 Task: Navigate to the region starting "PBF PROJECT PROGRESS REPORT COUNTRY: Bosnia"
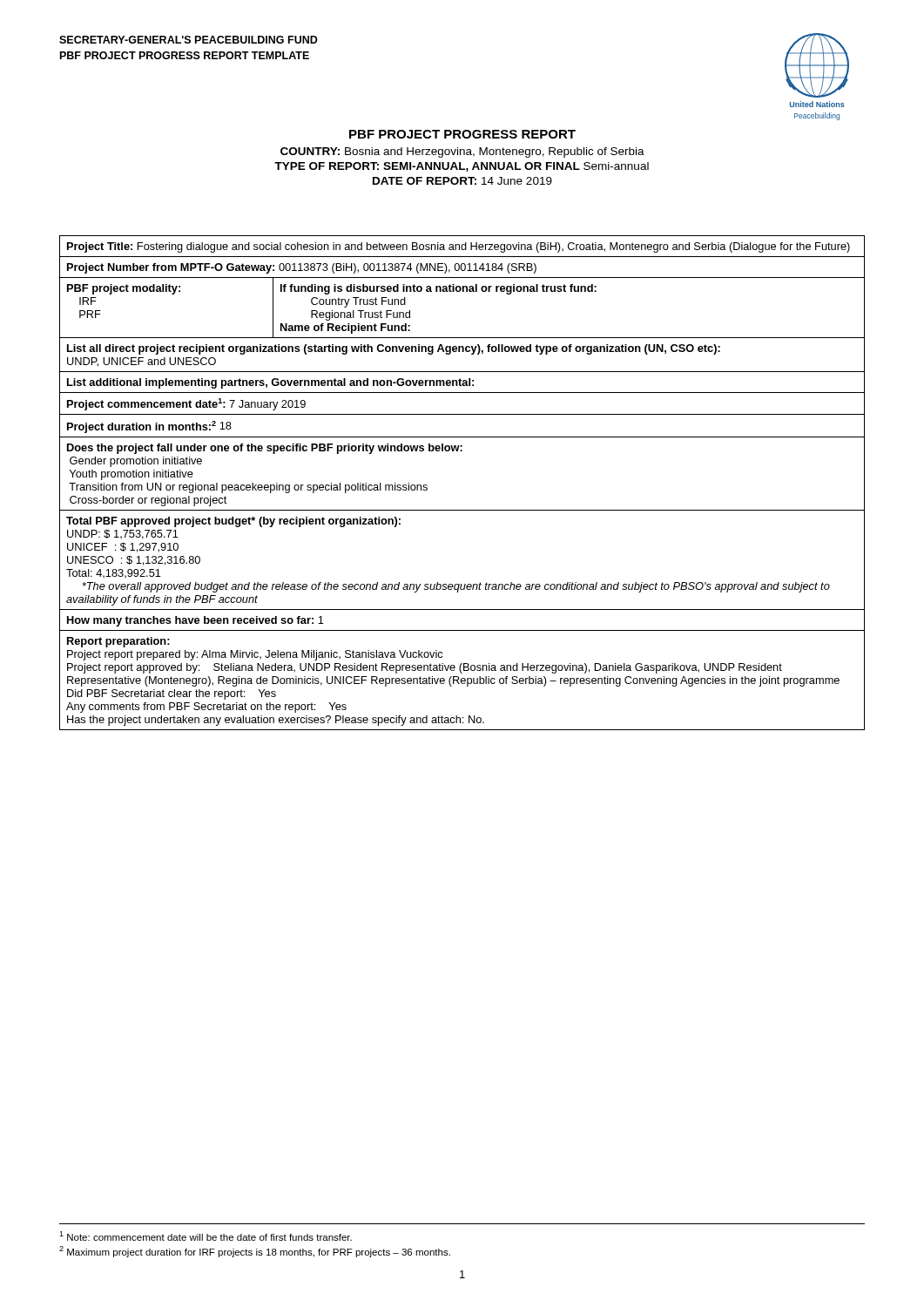[x=462, y=157]
